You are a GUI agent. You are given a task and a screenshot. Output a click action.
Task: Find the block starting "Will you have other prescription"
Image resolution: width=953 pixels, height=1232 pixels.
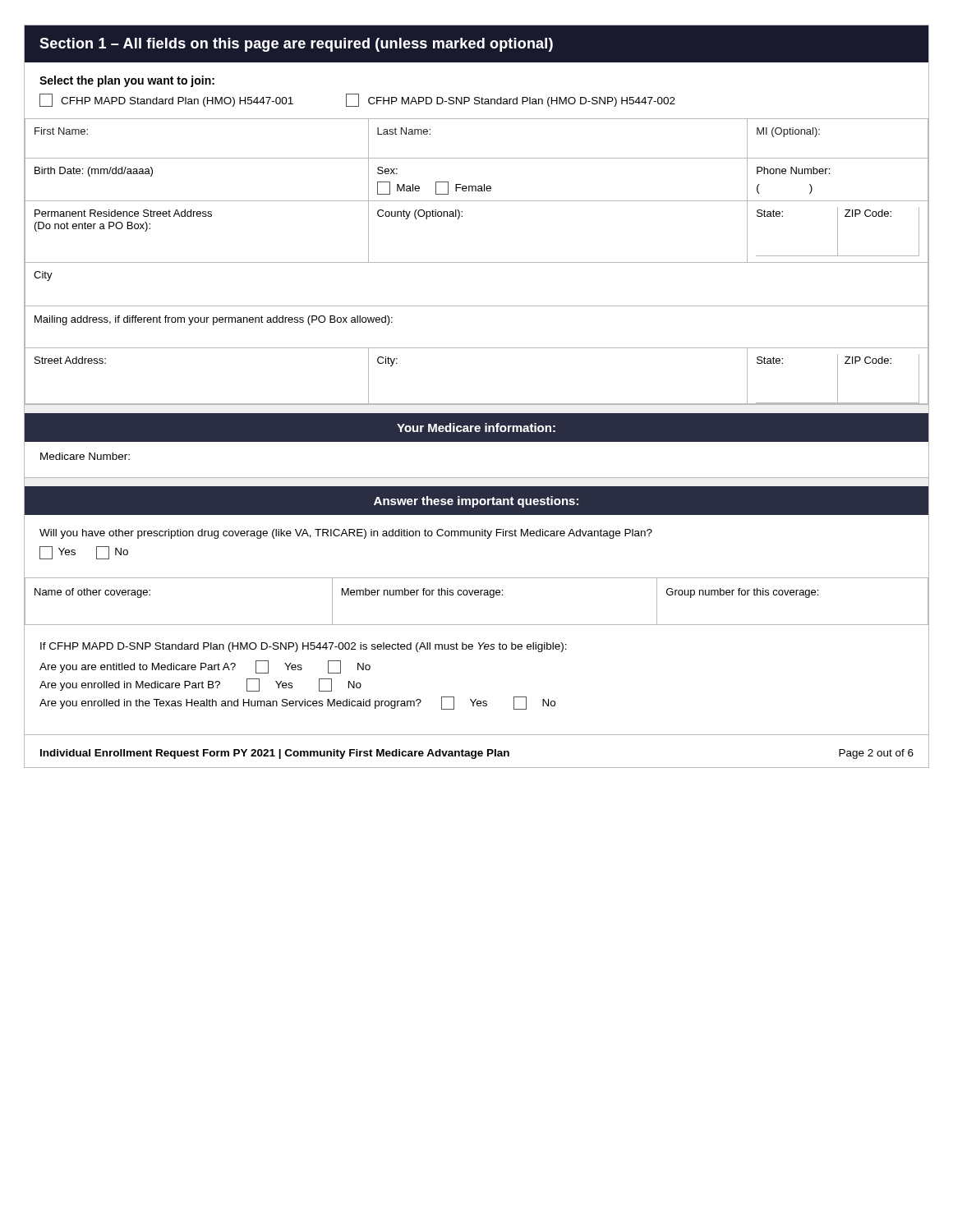point(346,533)
